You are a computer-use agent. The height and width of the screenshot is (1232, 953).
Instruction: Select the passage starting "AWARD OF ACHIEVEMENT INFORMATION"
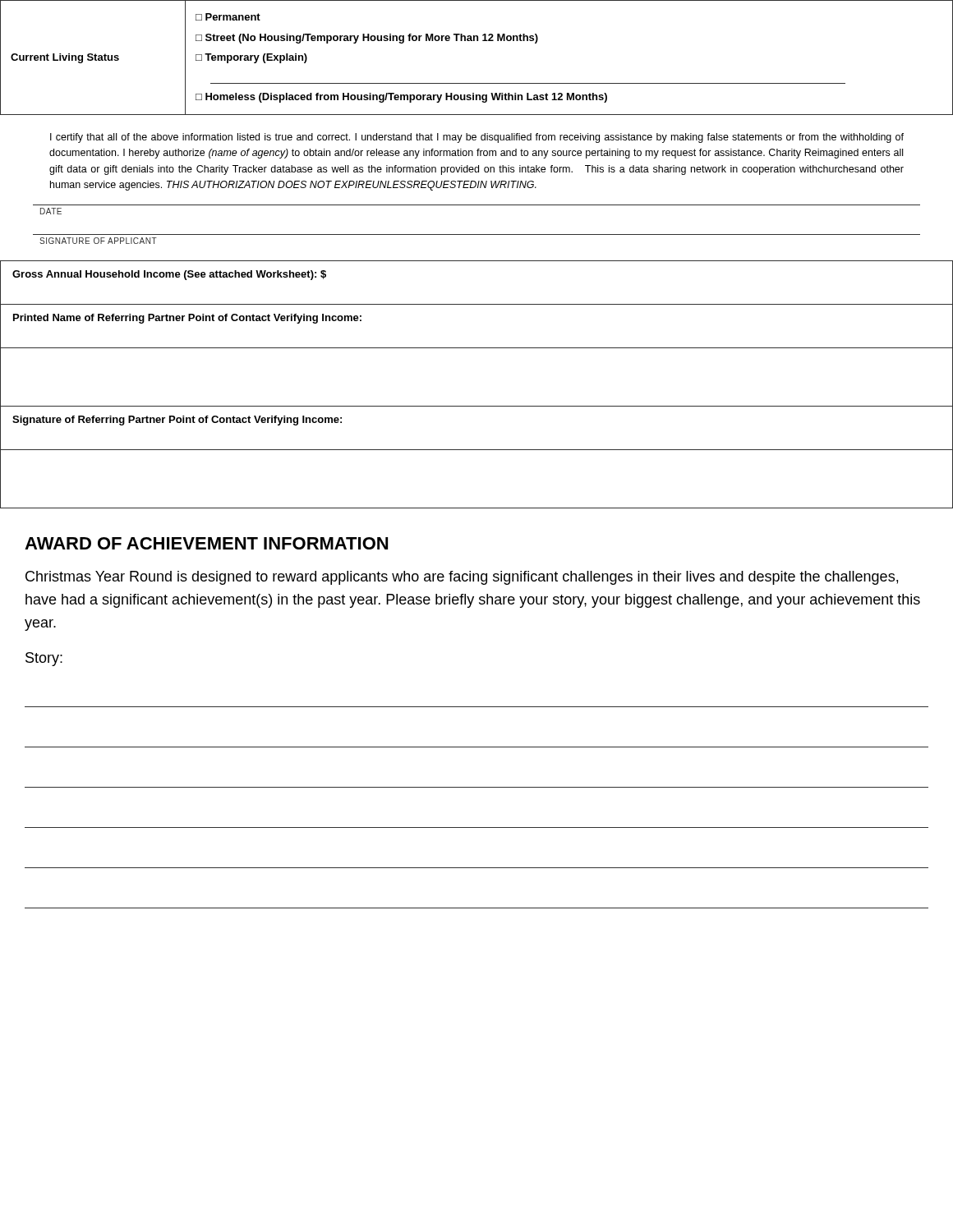[207, 543]
